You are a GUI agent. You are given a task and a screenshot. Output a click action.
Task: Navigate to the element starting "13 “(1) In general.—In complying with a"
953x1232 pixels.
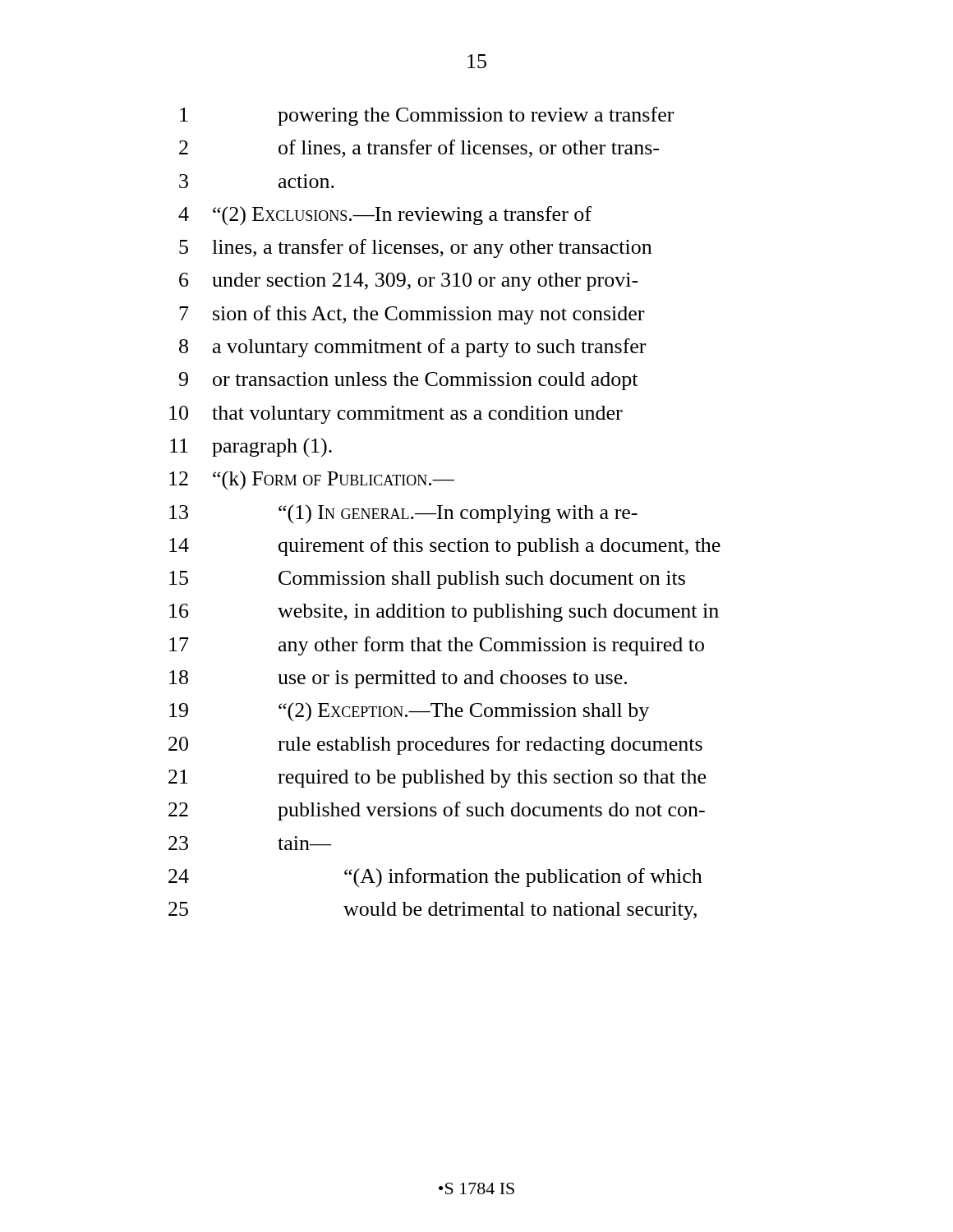coord(493,512)
